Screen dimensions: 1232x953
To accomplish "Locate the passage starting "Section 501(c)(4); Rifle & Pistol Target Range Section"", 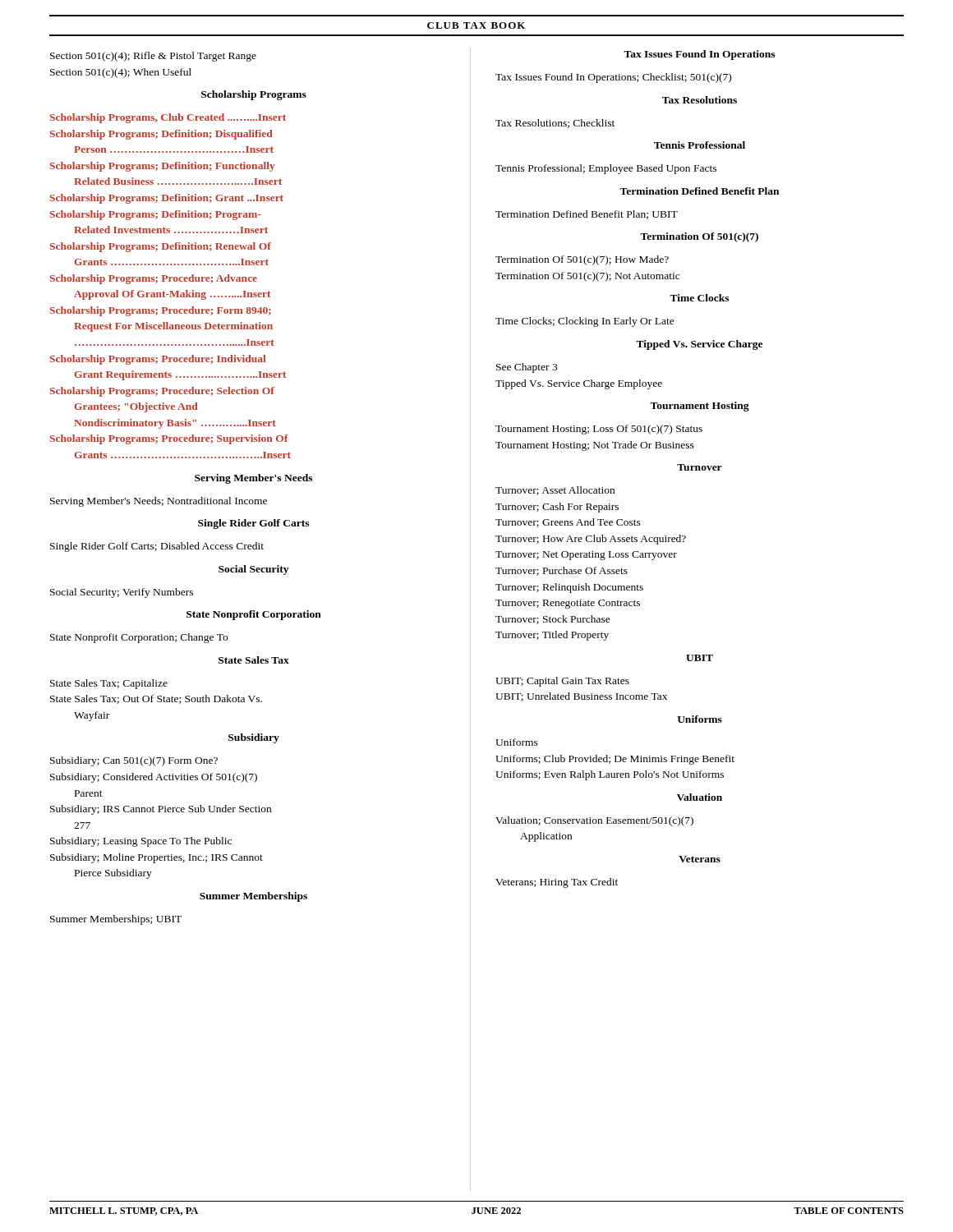I will coord(253,64).
